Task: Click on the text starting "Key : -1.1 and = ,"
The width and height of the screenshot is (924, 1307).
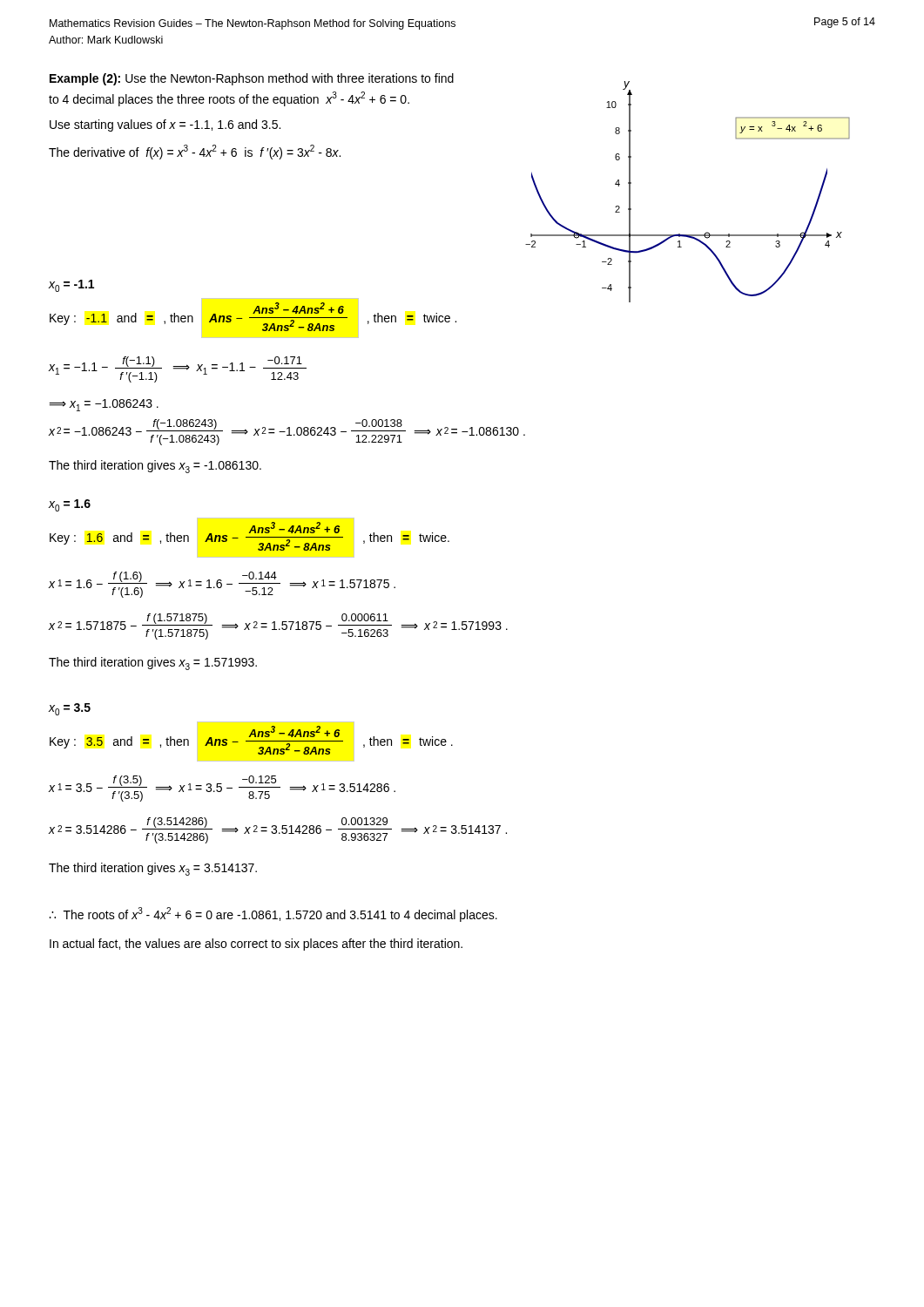Action: coord(253,318)
